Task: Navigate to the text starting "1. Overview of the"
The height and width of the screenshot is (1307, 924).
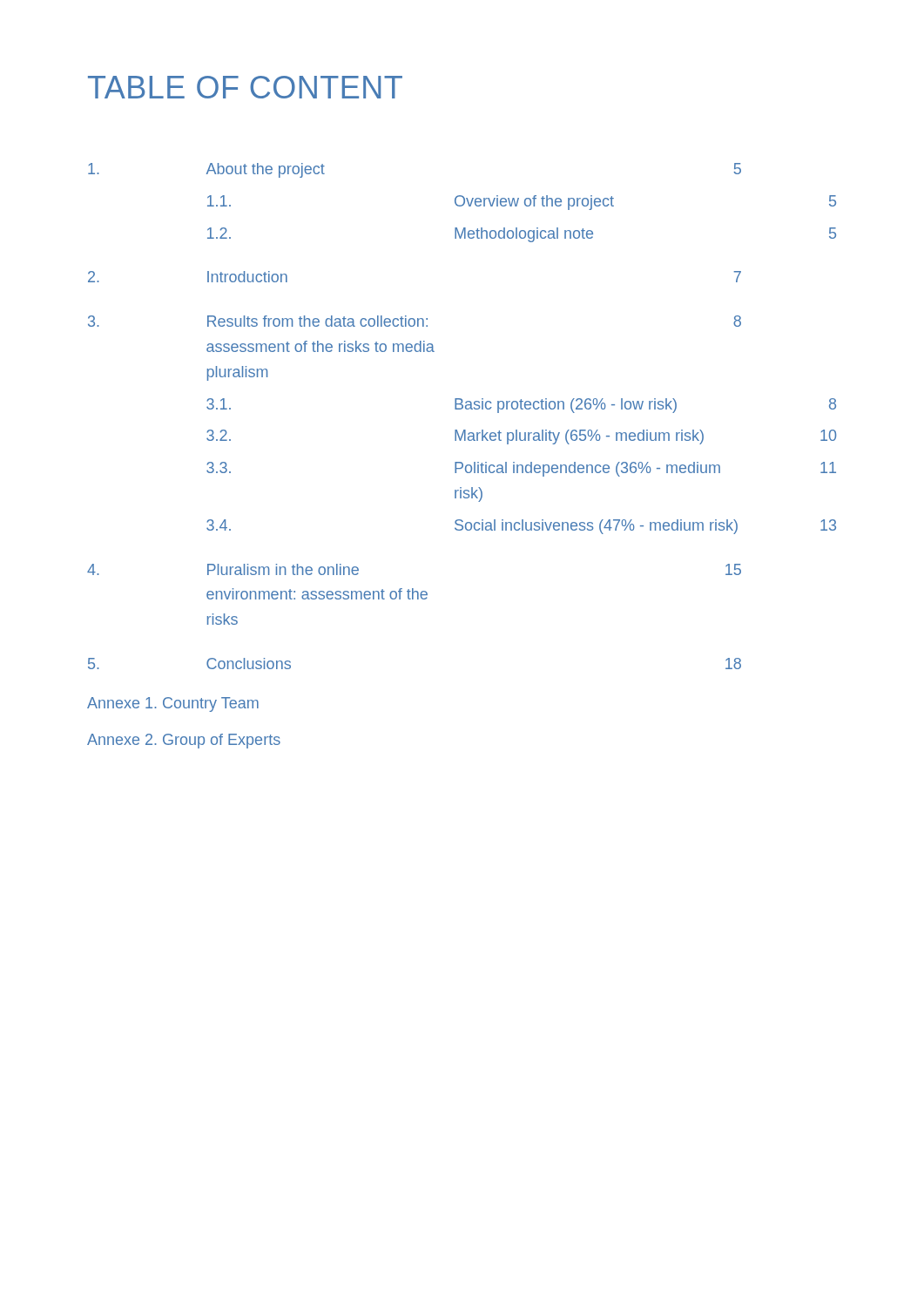Action: coord(462,201)
